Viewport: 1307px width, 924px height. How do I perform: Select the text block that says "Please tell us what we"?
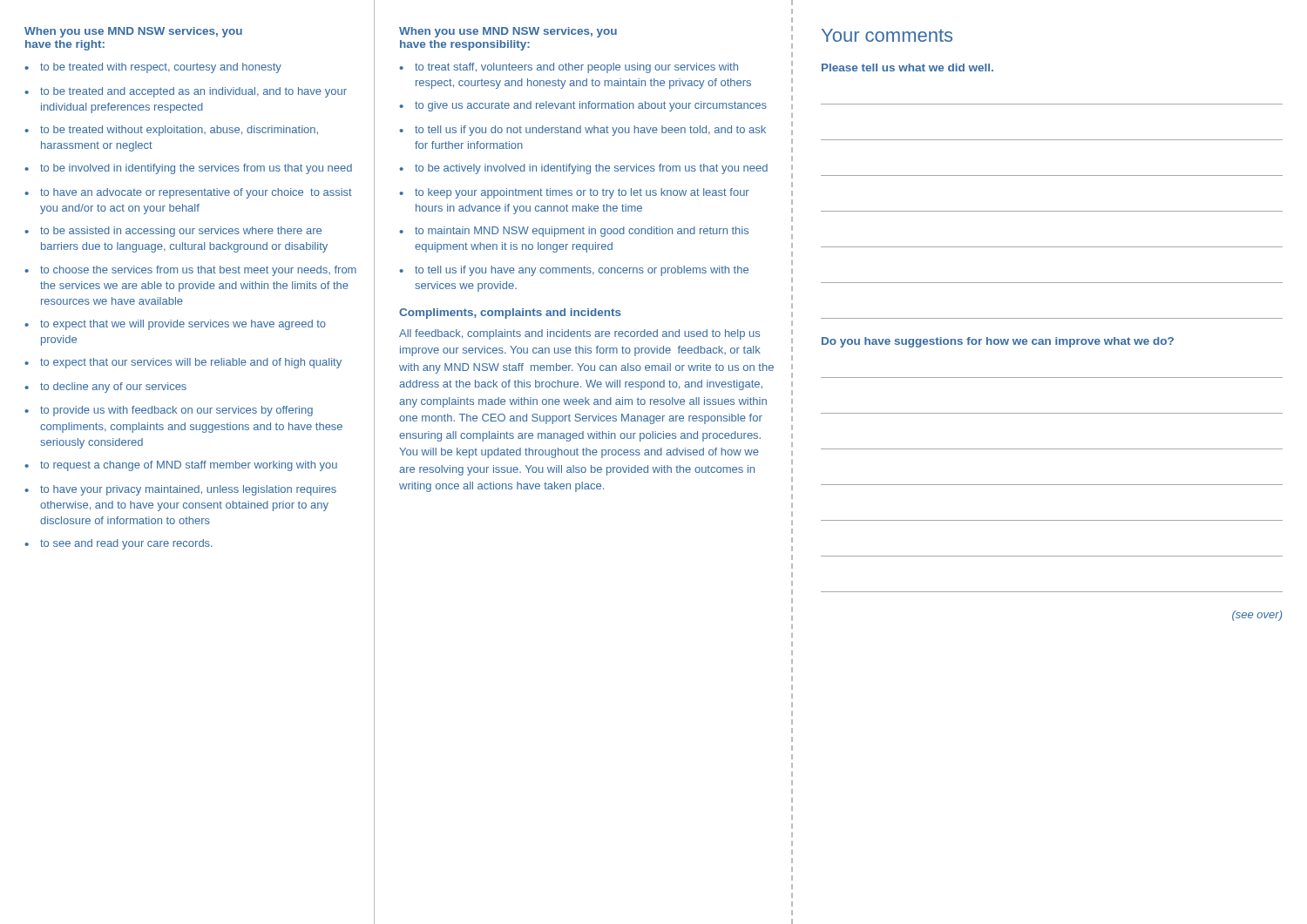coord(907,67)
